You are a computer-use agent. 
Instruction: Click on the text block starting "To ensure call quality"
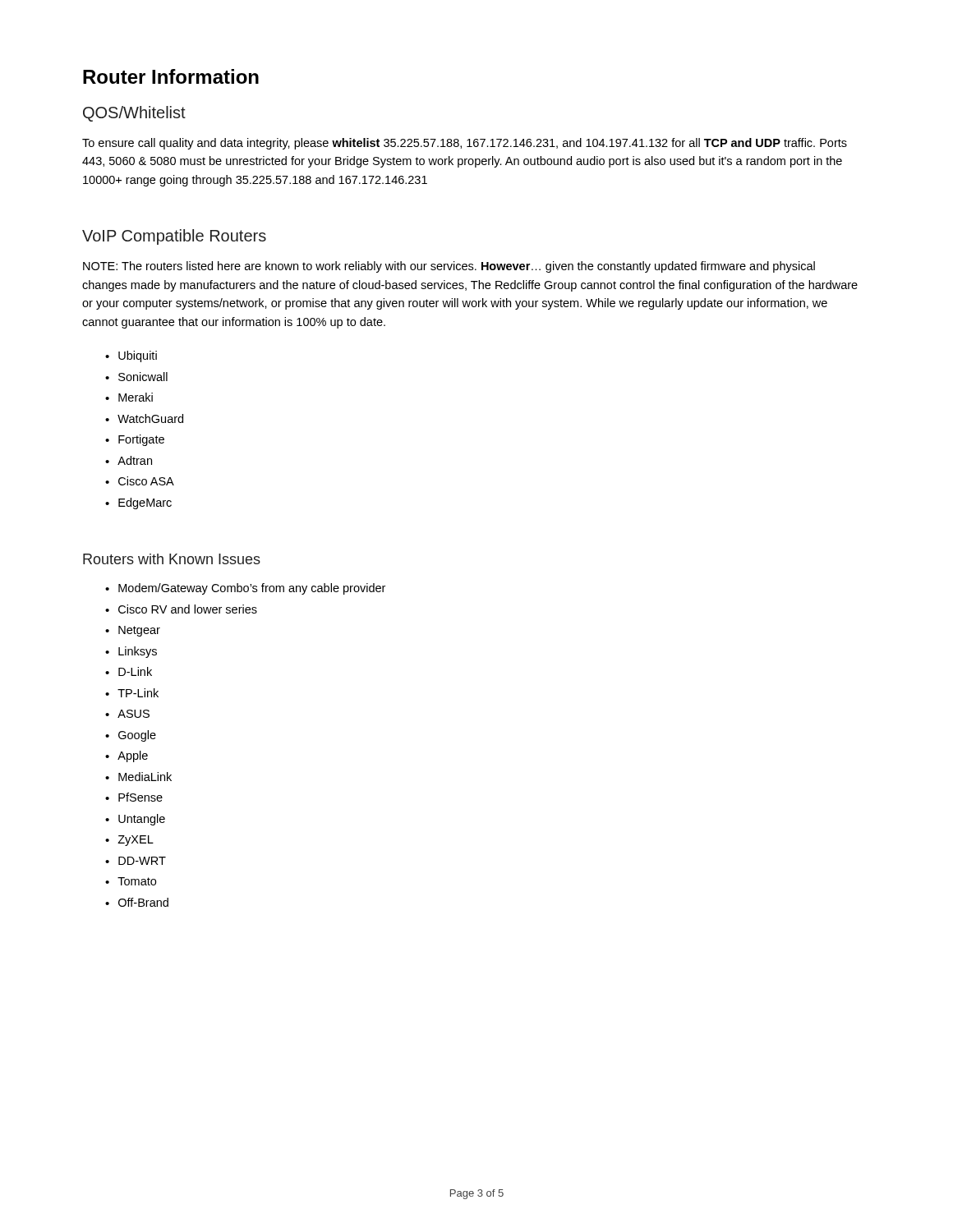(465, 161)
